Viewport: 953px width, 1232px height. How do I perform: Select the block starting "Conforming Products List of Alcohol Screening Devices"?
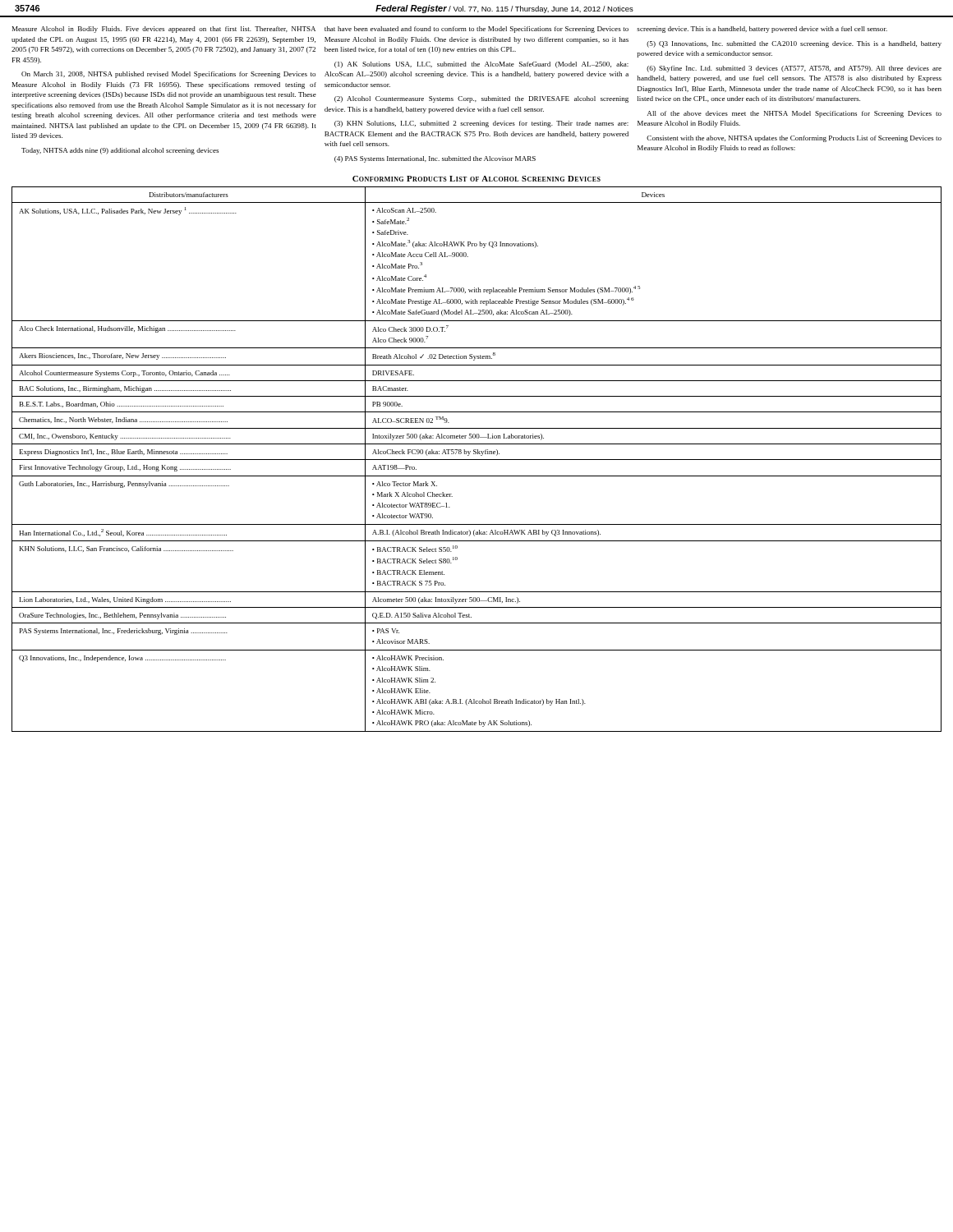476,178
